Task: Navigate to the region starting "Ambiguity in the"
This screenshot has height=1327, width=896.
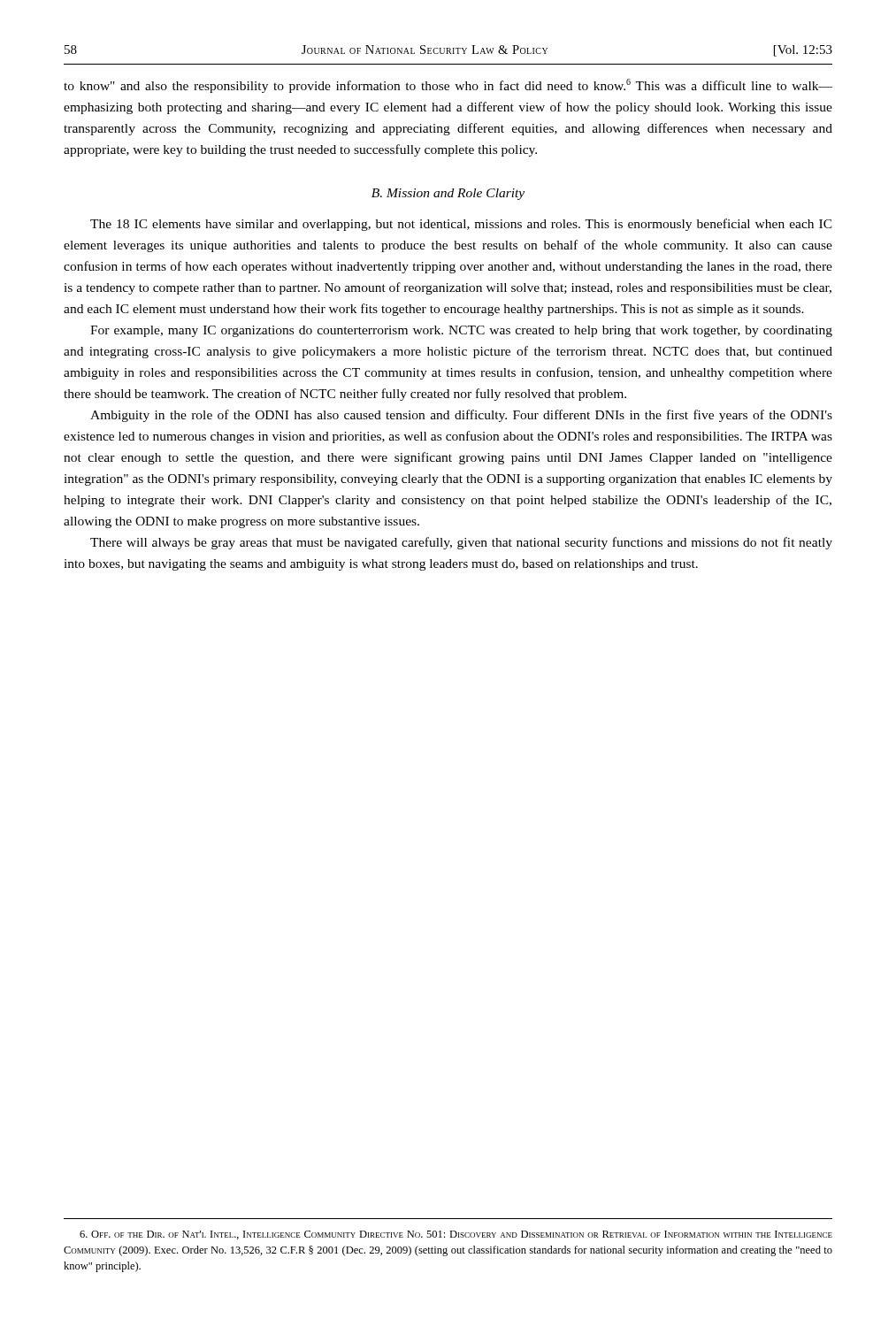Action: [x=448, y=468]
